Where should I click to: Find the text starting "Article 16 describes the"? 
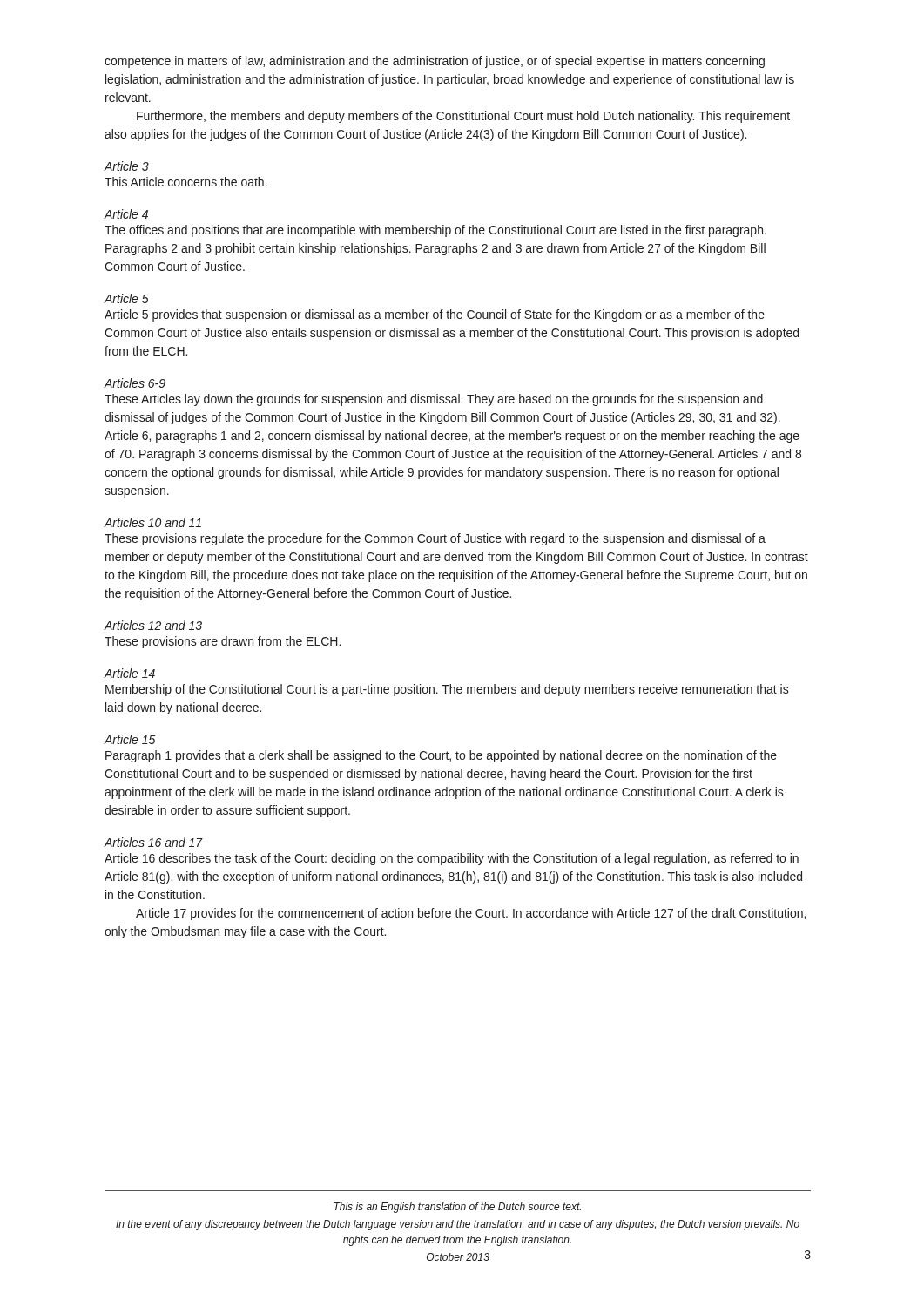[458, 896]
